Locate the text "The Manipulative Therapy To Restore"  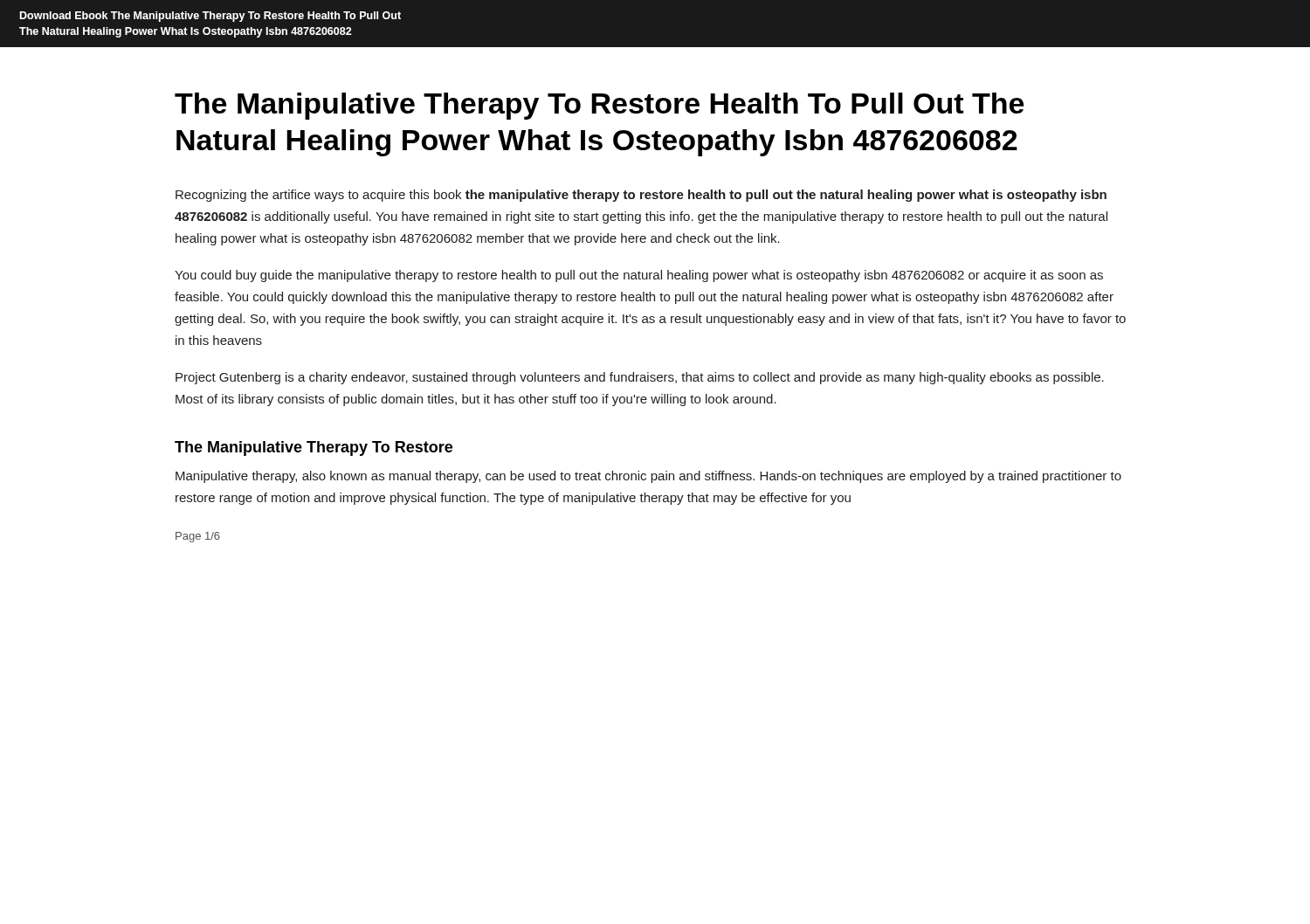coord(314,447)
